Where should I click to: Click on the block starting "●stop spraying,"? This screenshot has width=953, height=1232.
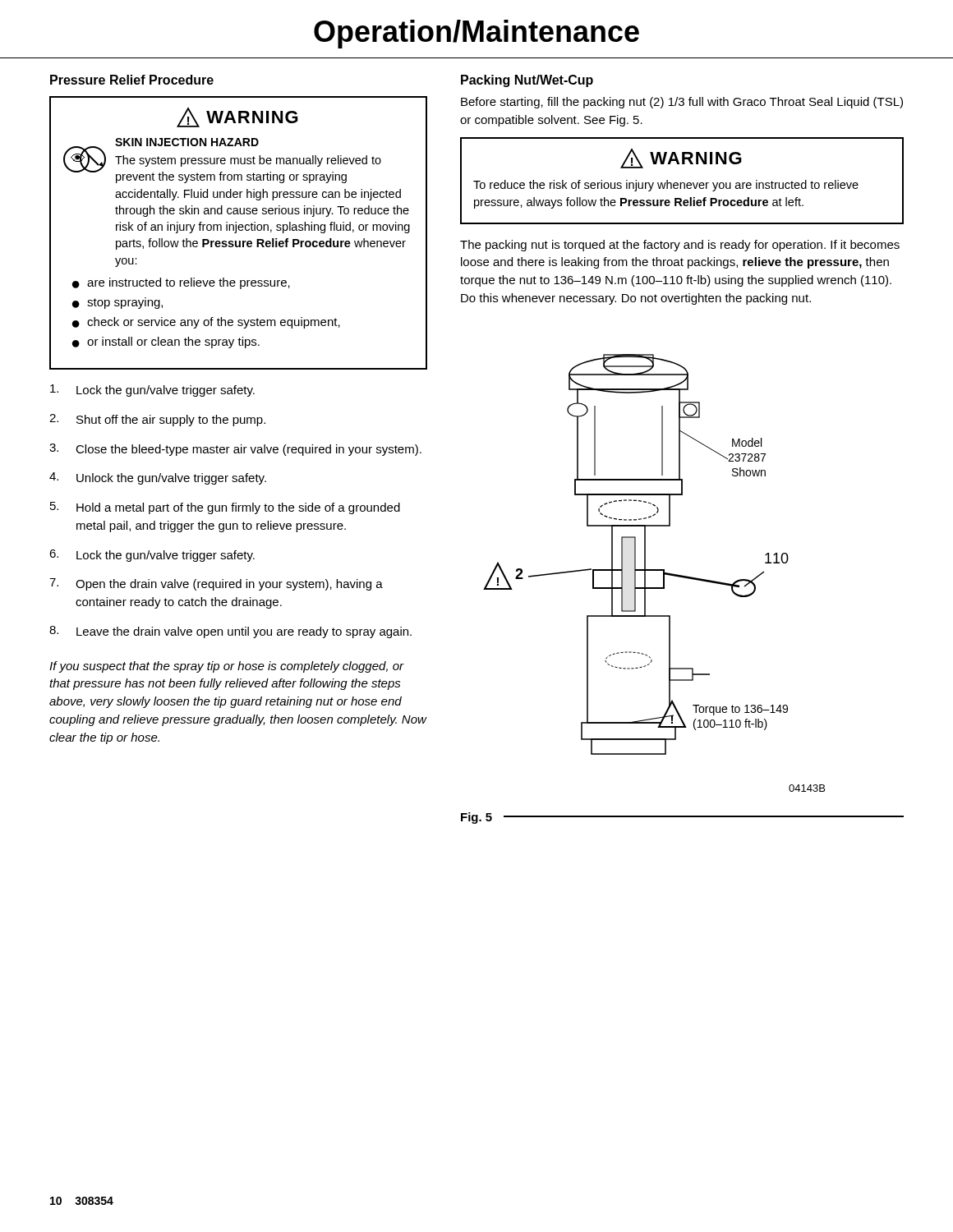coord(117,304)
